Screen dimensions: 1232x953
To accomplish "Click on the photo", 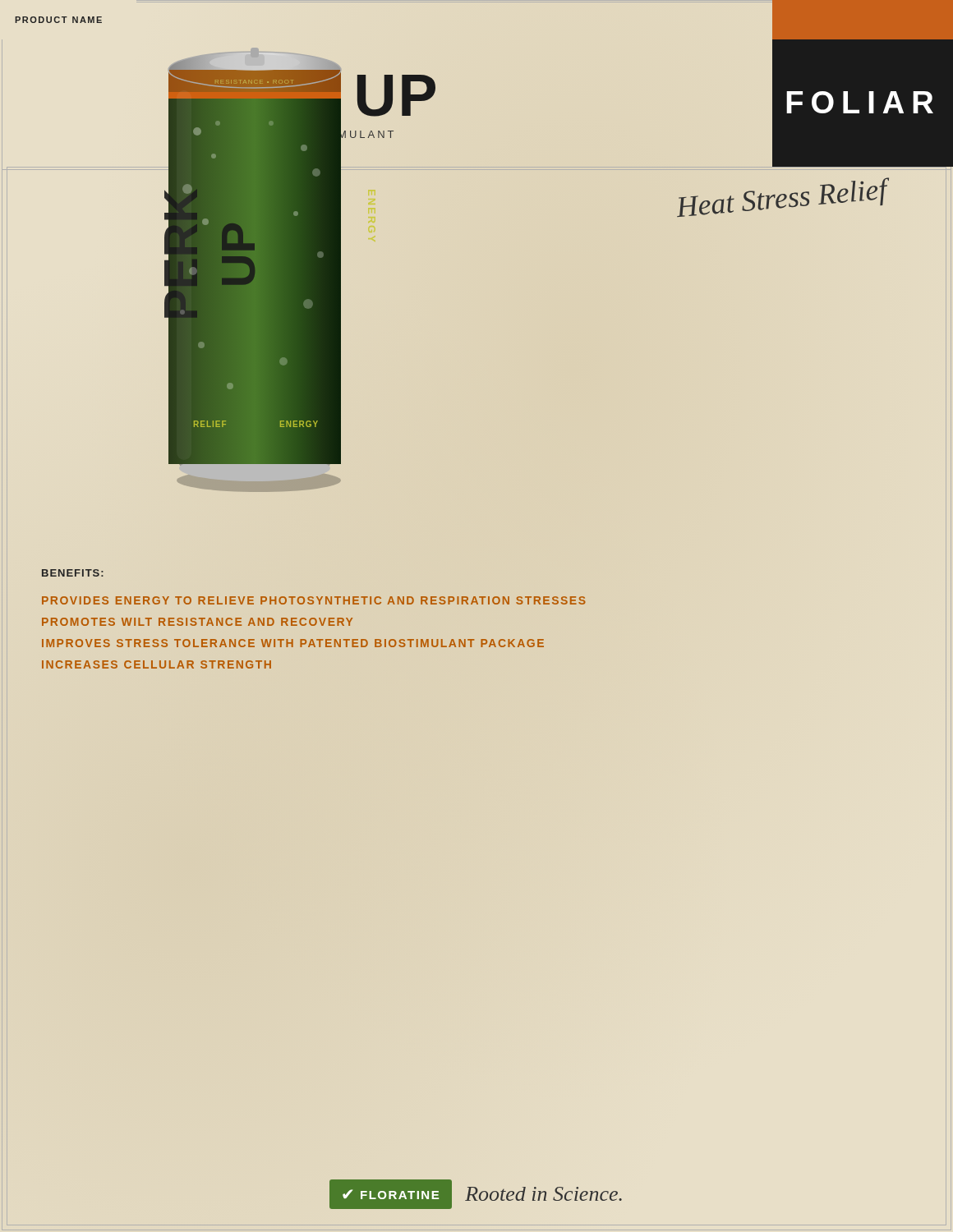I will point(279,279).
